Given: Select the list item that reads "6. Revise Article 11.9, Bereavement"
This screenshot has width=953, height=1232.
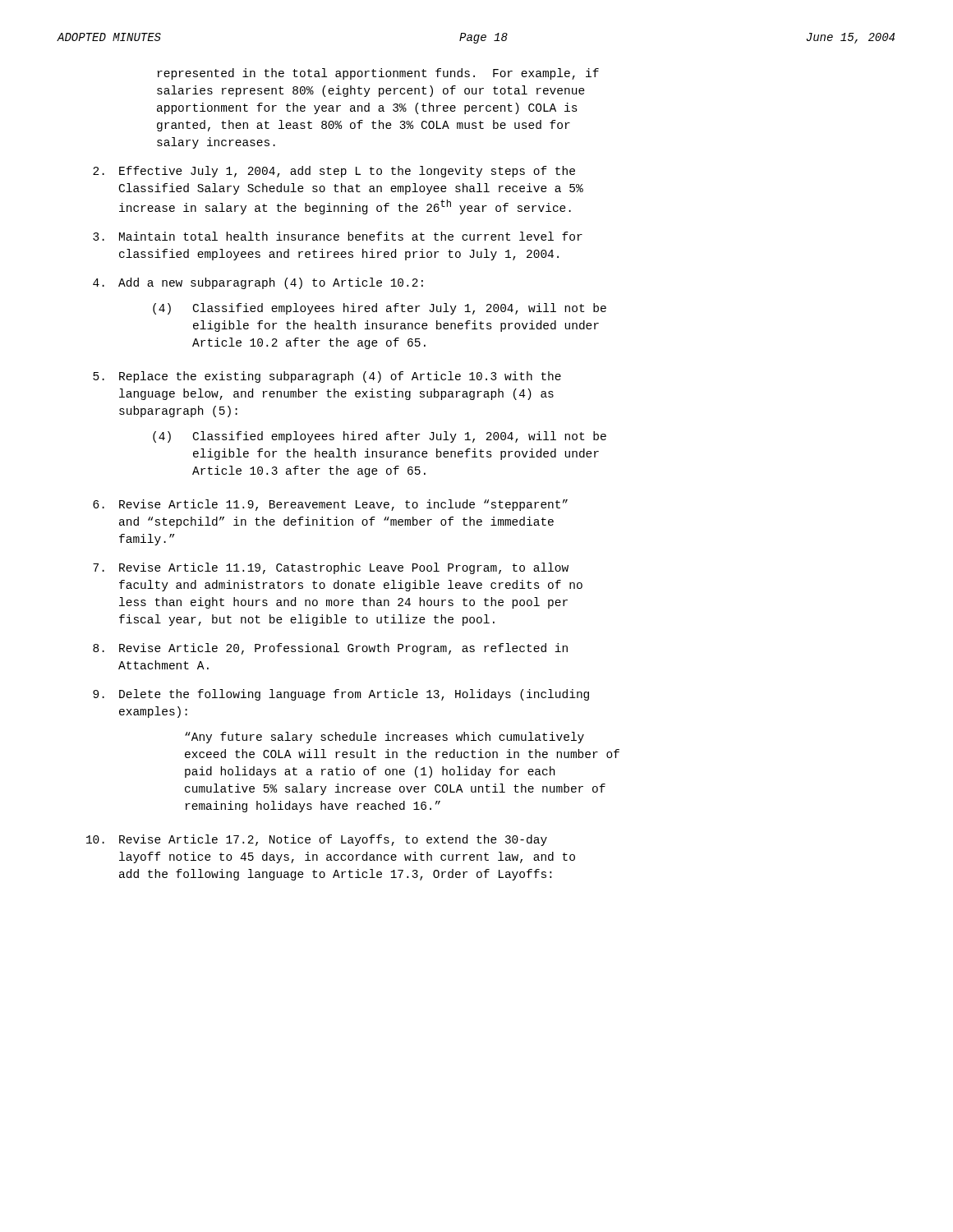Looking at the screenshot, I should point(476,523).
